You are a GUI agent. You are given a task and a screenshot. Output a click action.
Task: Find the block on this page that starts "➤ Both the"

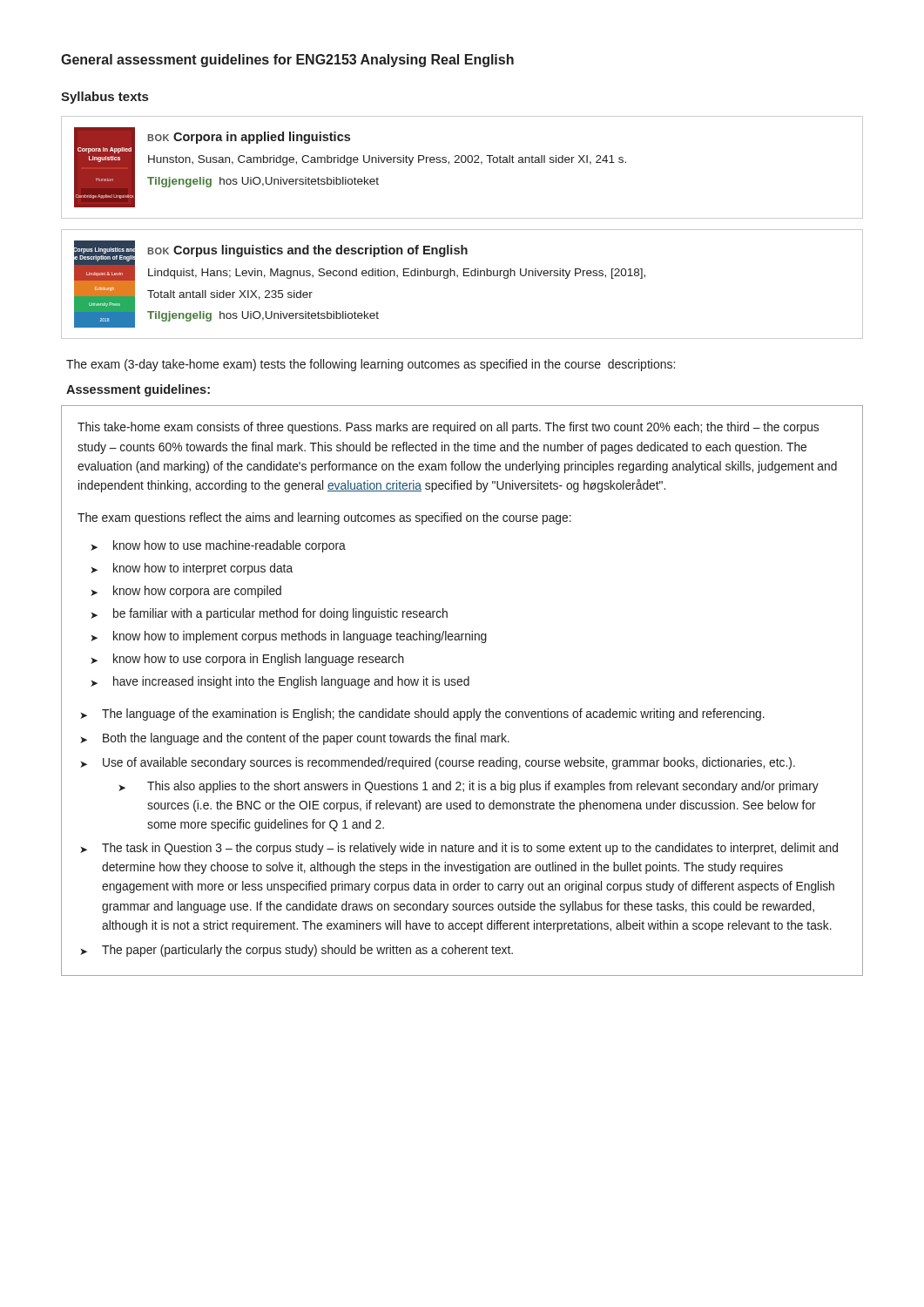[x=295, y=740]
